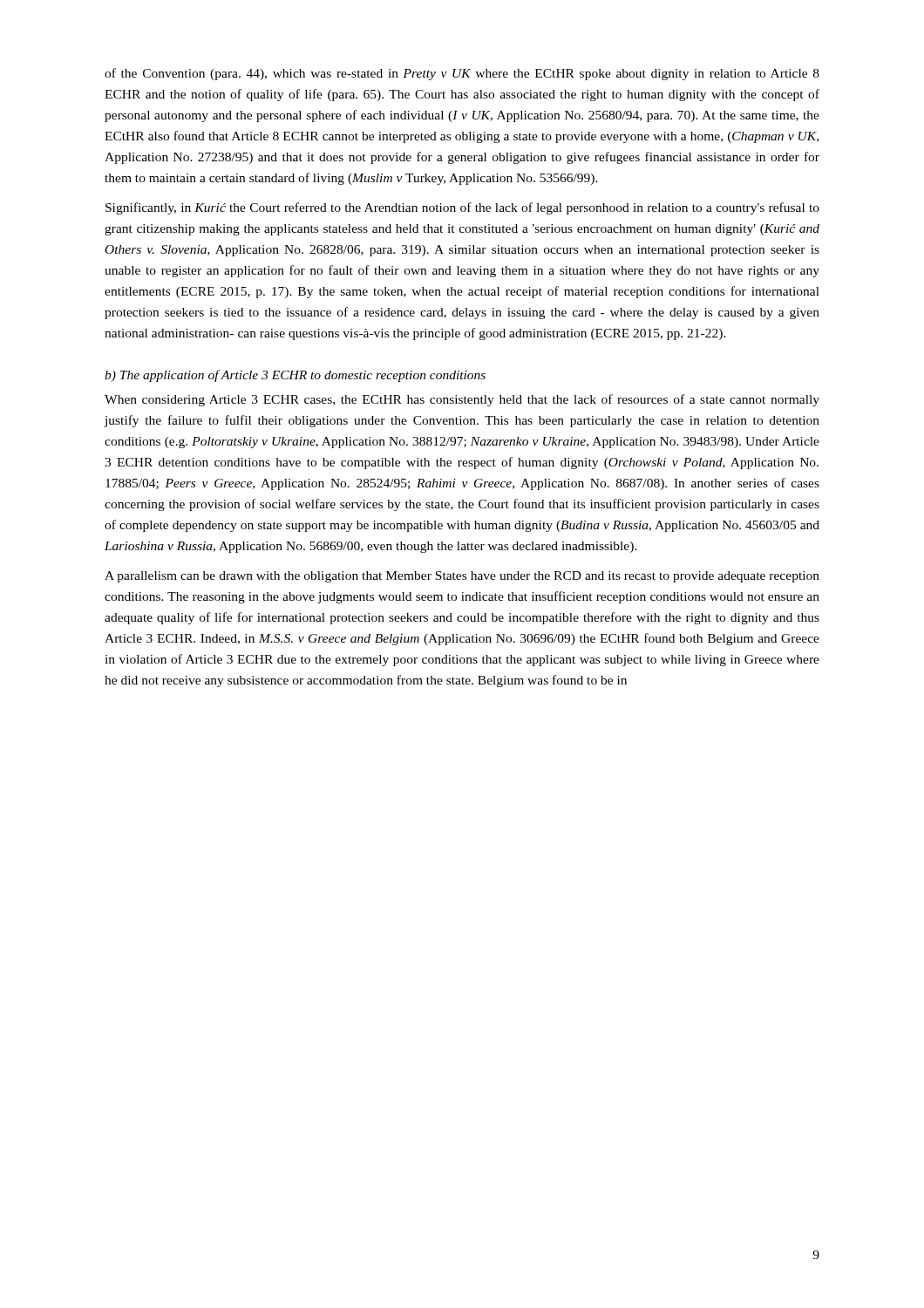Locate the text block starting "b) The application of Article 3"
This screenshot has width=924, height=1308.
point(295,375)
